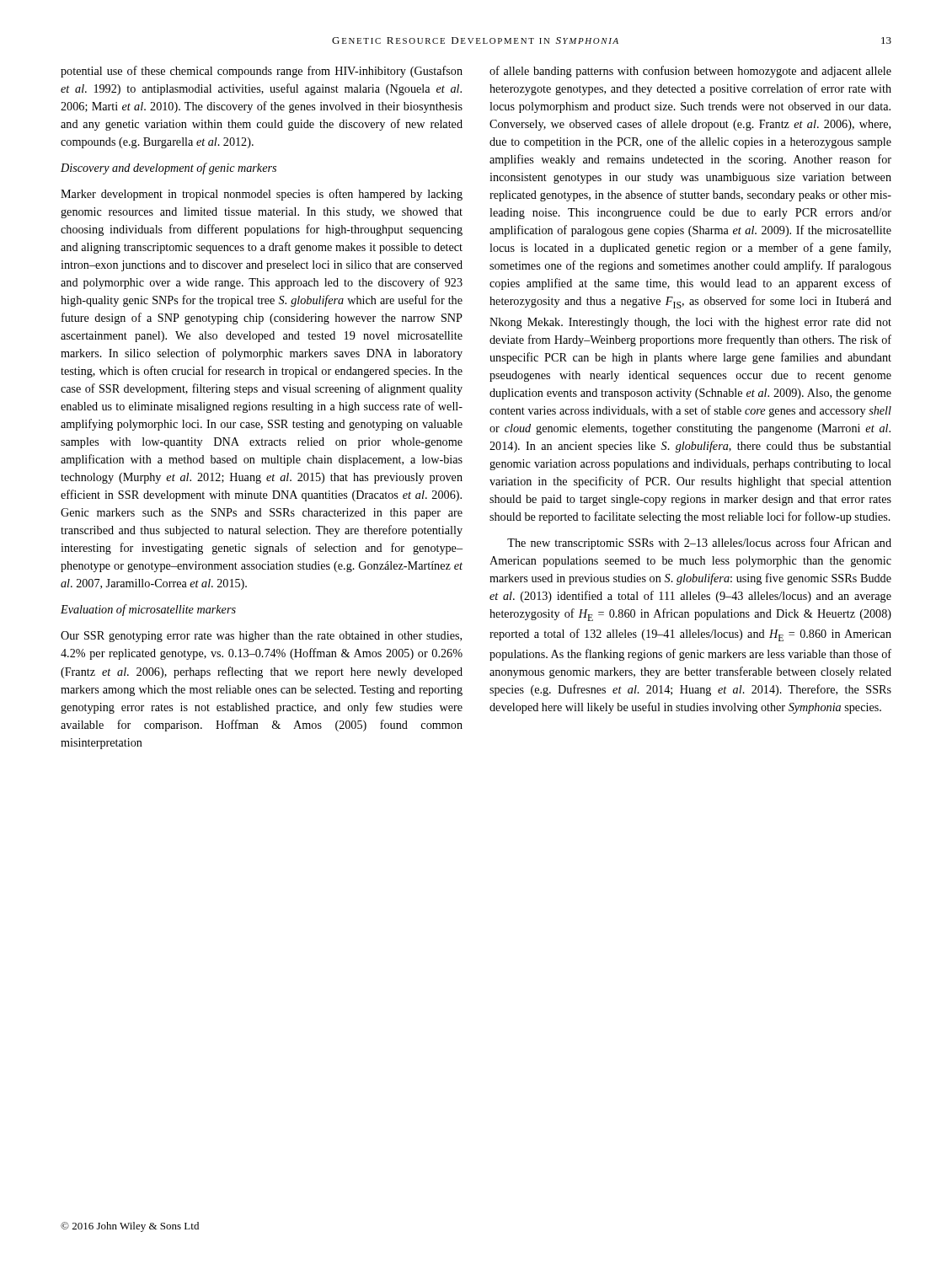Find the region starting "of allele banding patterns with confusion"
The height and width of the screenshot is (1264, 952).
[x=690, y=390]
